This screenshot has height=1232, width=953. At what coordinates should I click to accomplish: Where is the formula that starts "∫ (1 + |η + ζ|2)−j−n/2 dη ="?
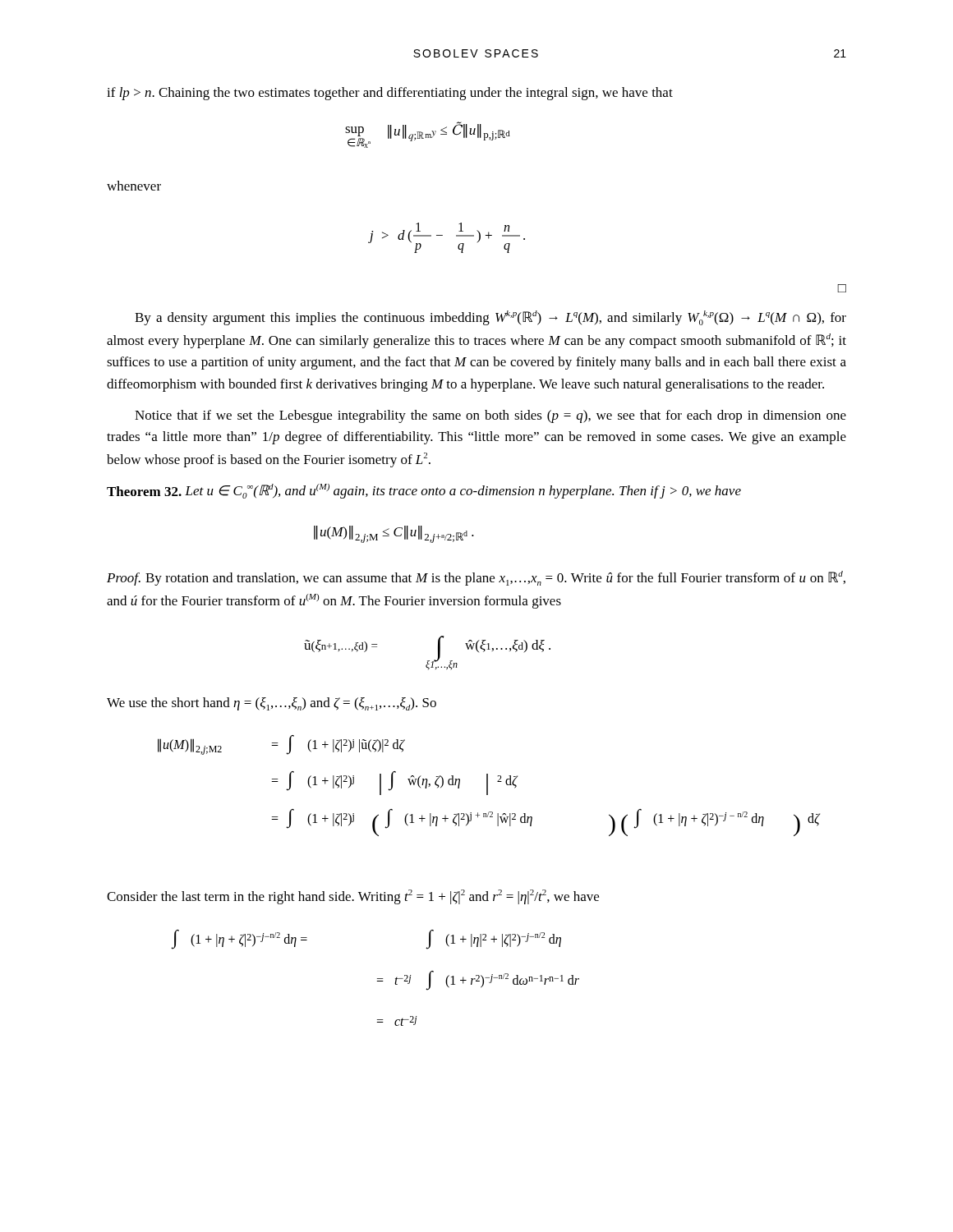click(485, 988)
